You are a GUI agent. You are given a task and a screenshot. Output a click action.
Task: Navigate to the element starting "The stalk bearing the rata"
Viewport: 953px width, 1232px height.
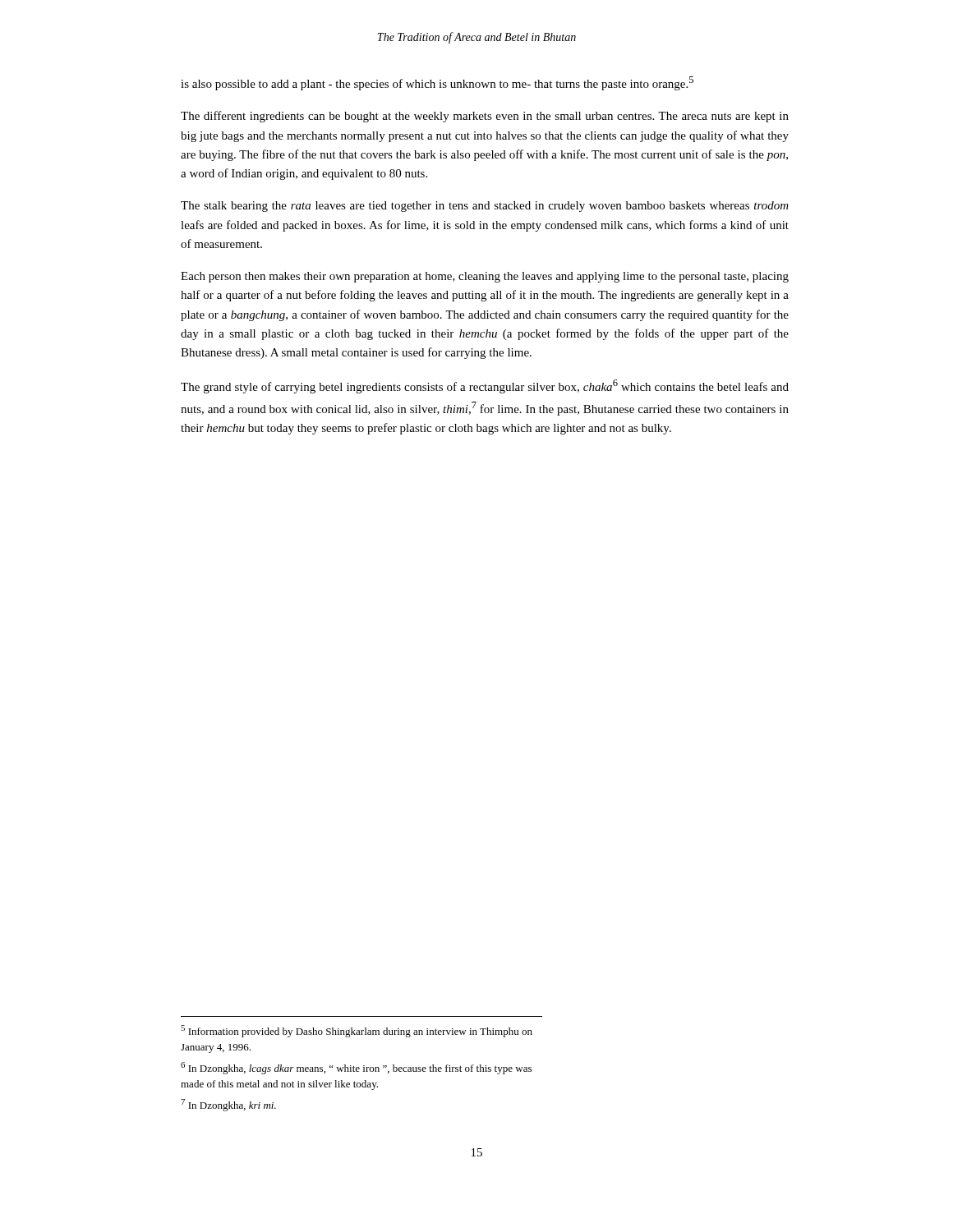(x=485, y=225)
